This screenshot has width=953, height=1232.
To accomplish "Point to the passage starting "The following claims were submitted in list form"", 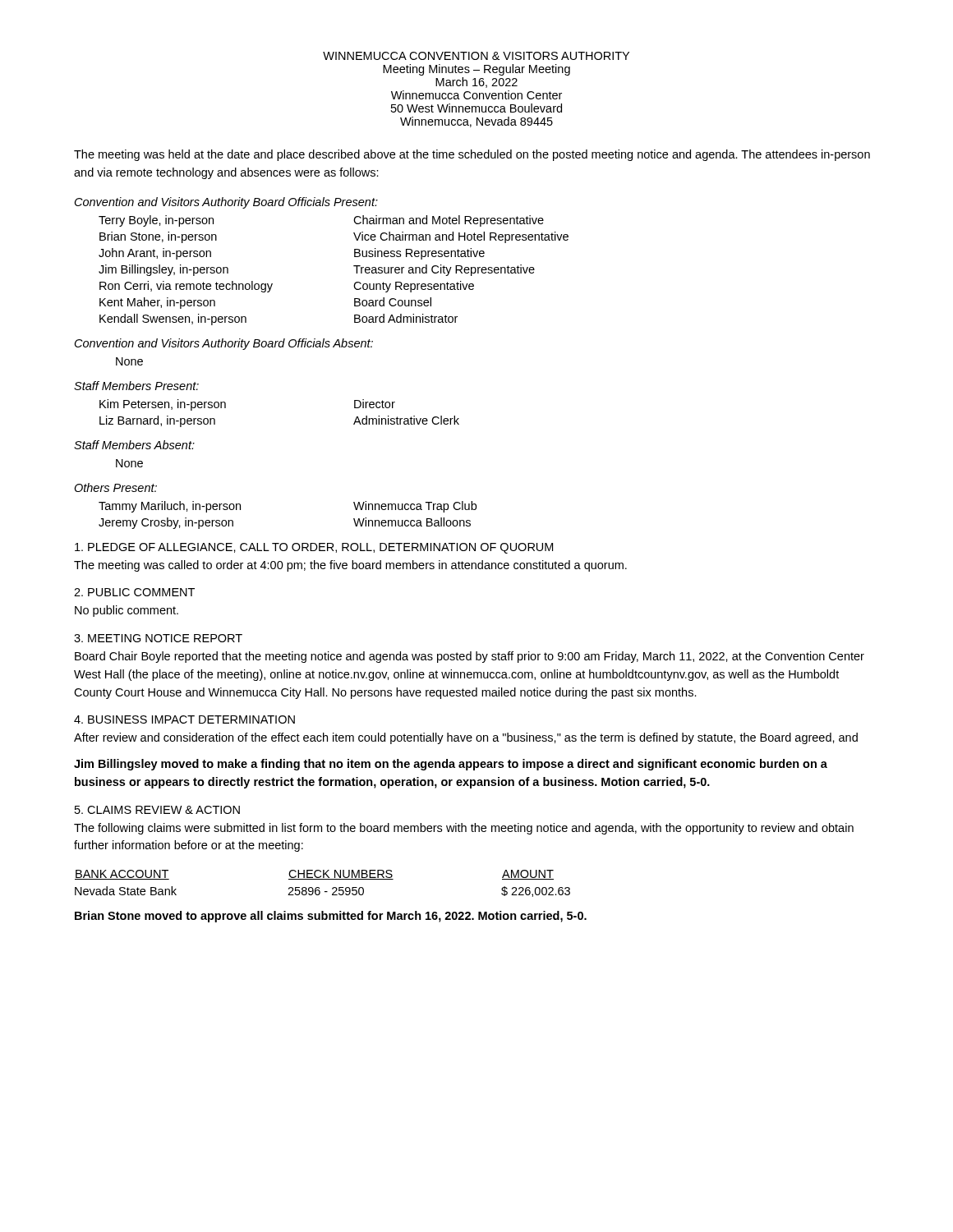I will [x=464, y=836].
